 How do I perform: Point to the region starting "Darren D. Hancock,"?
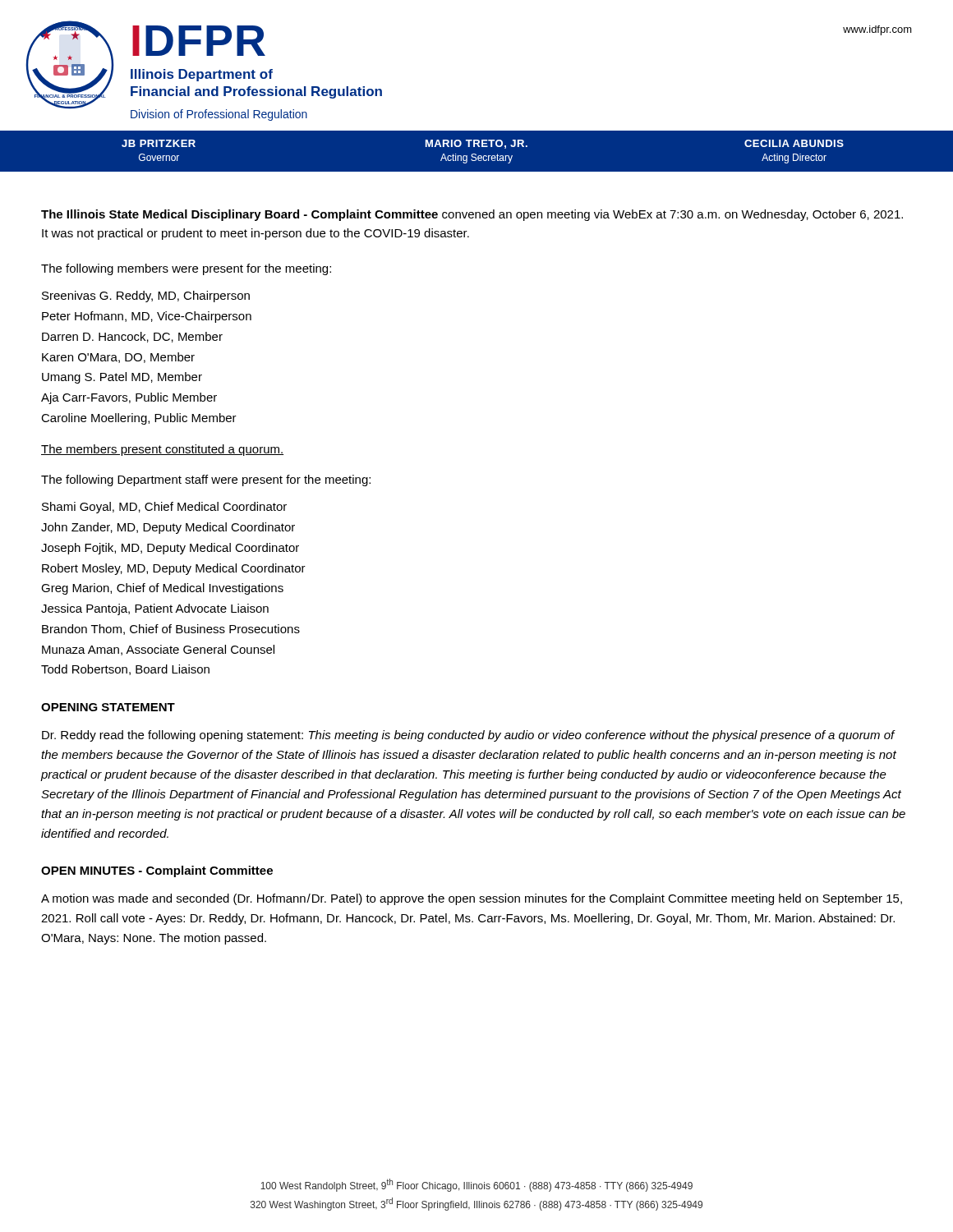point(132,336)
